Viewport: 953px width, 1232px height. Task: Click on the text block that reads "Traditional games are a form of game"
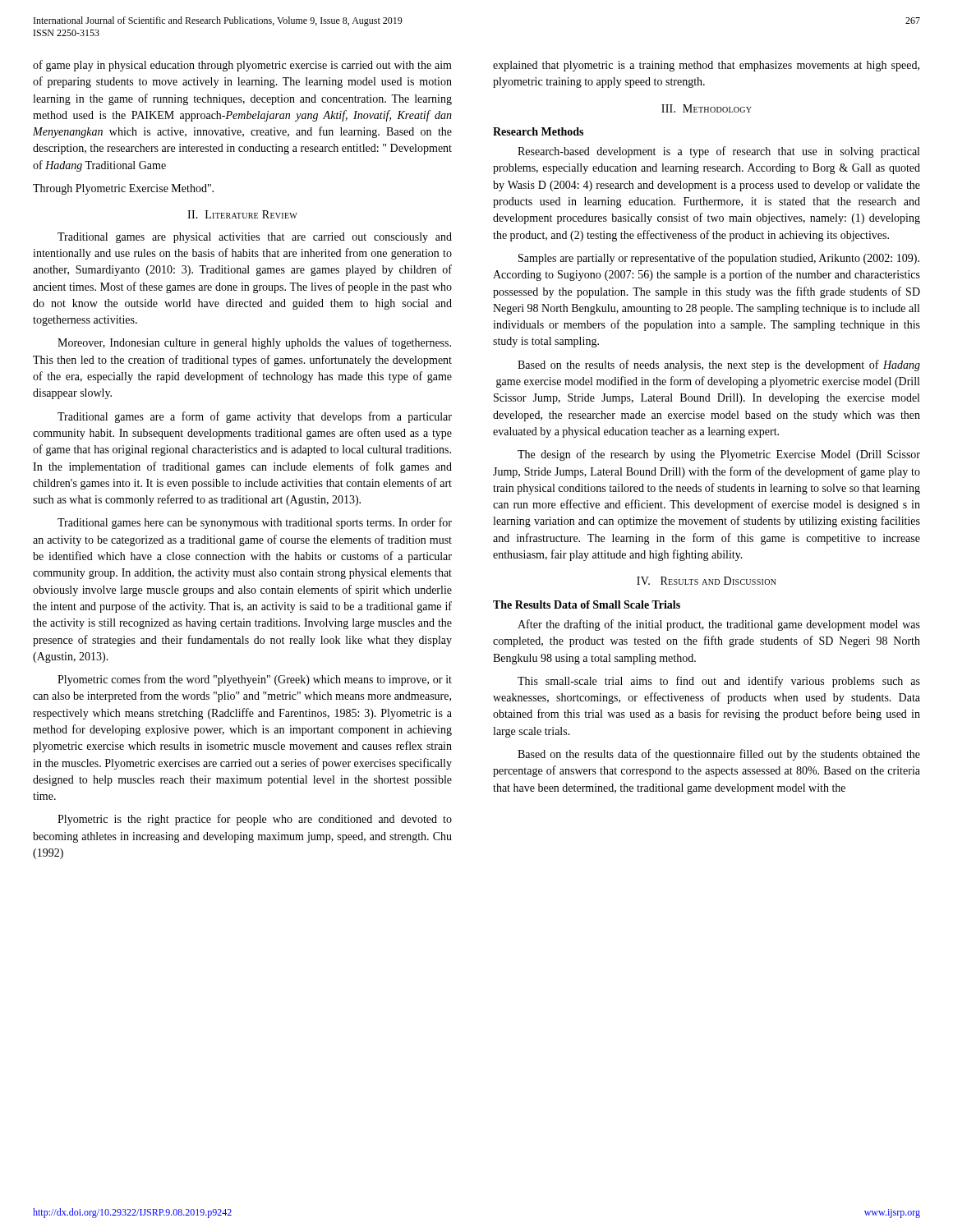(242, 459)
